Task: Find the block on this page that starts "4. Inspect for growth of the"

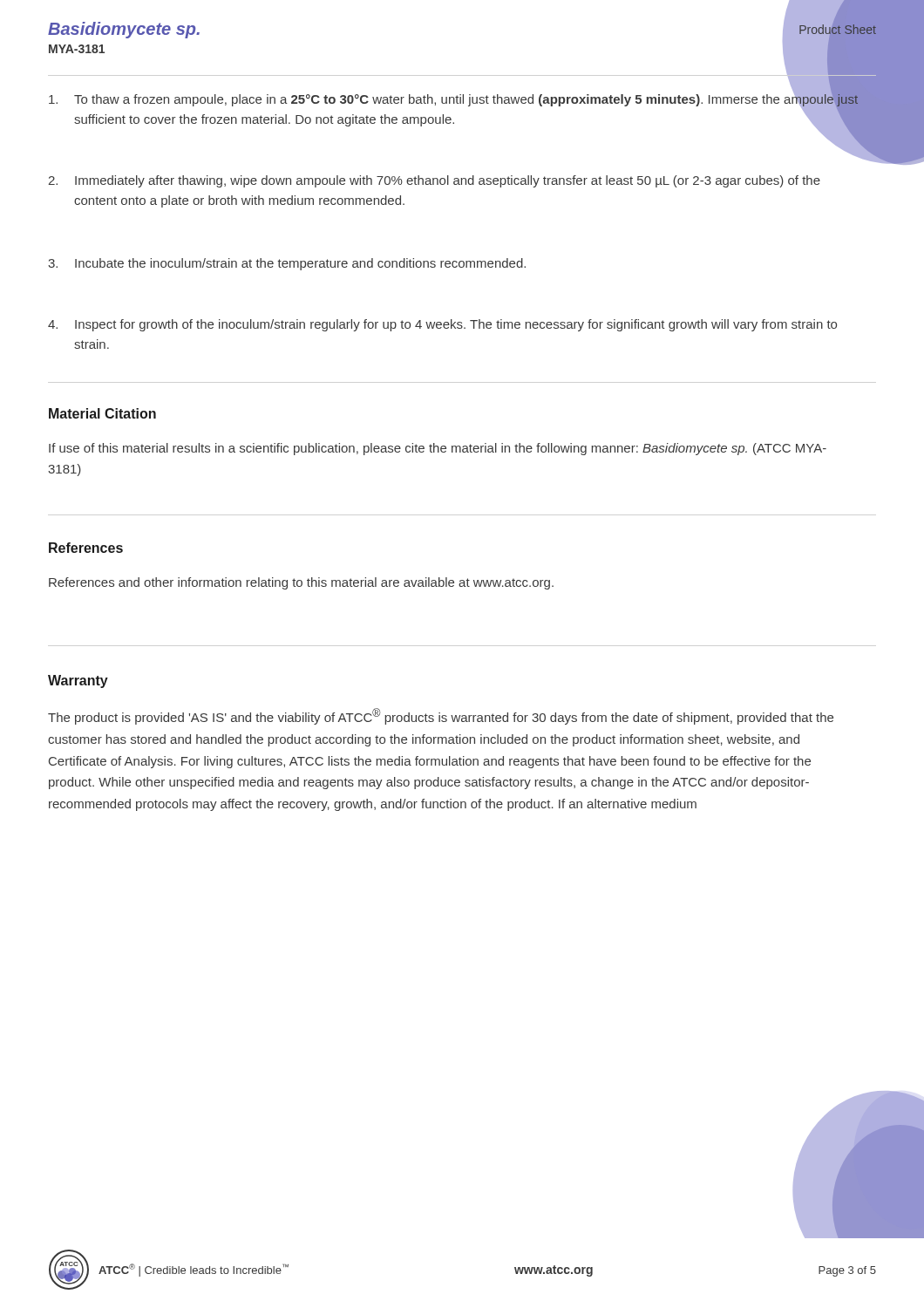Action: coord(456,333)
